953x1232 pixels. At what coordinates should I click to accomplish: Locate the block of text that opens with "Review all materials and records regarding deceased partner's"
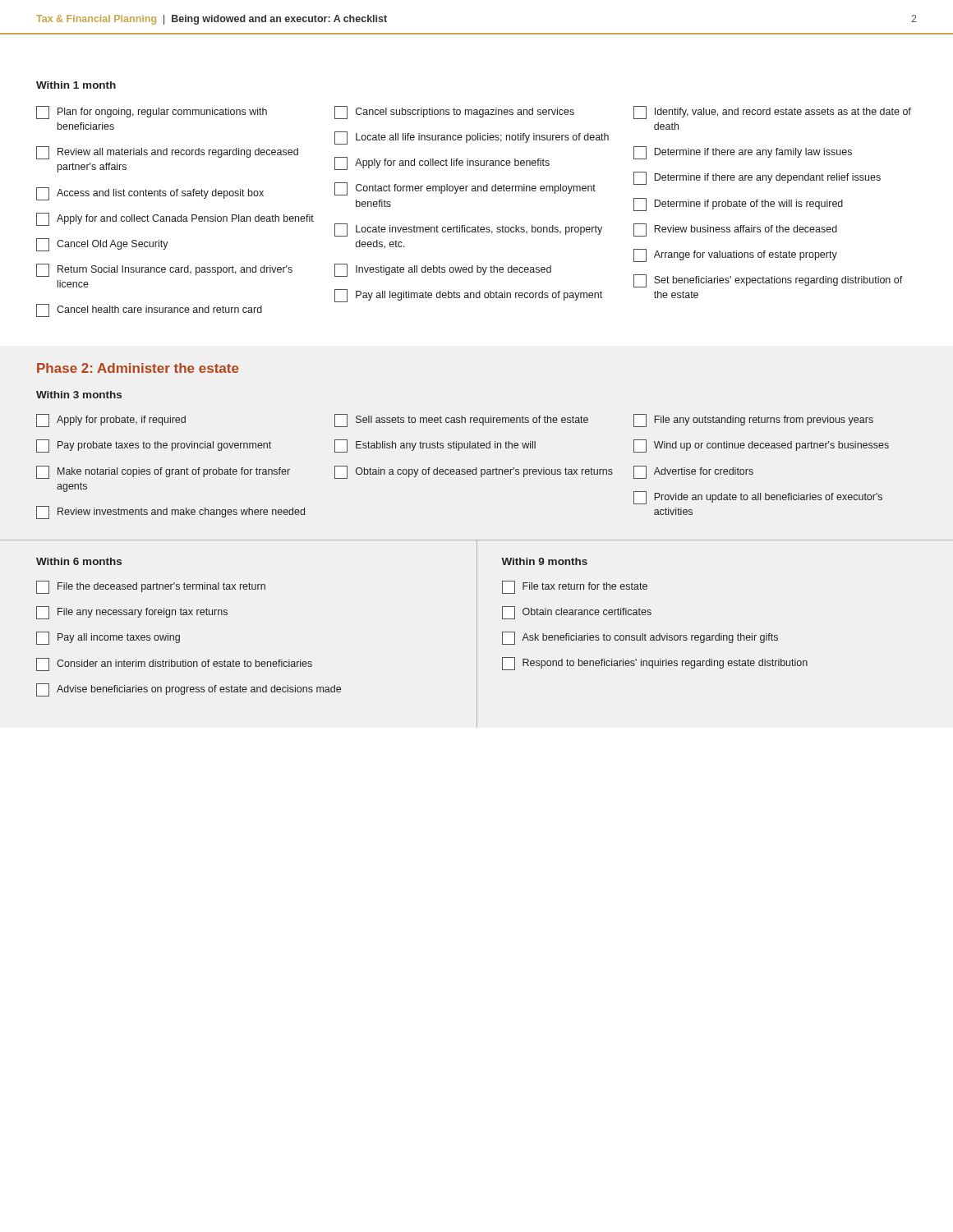[x=178, y=160]
